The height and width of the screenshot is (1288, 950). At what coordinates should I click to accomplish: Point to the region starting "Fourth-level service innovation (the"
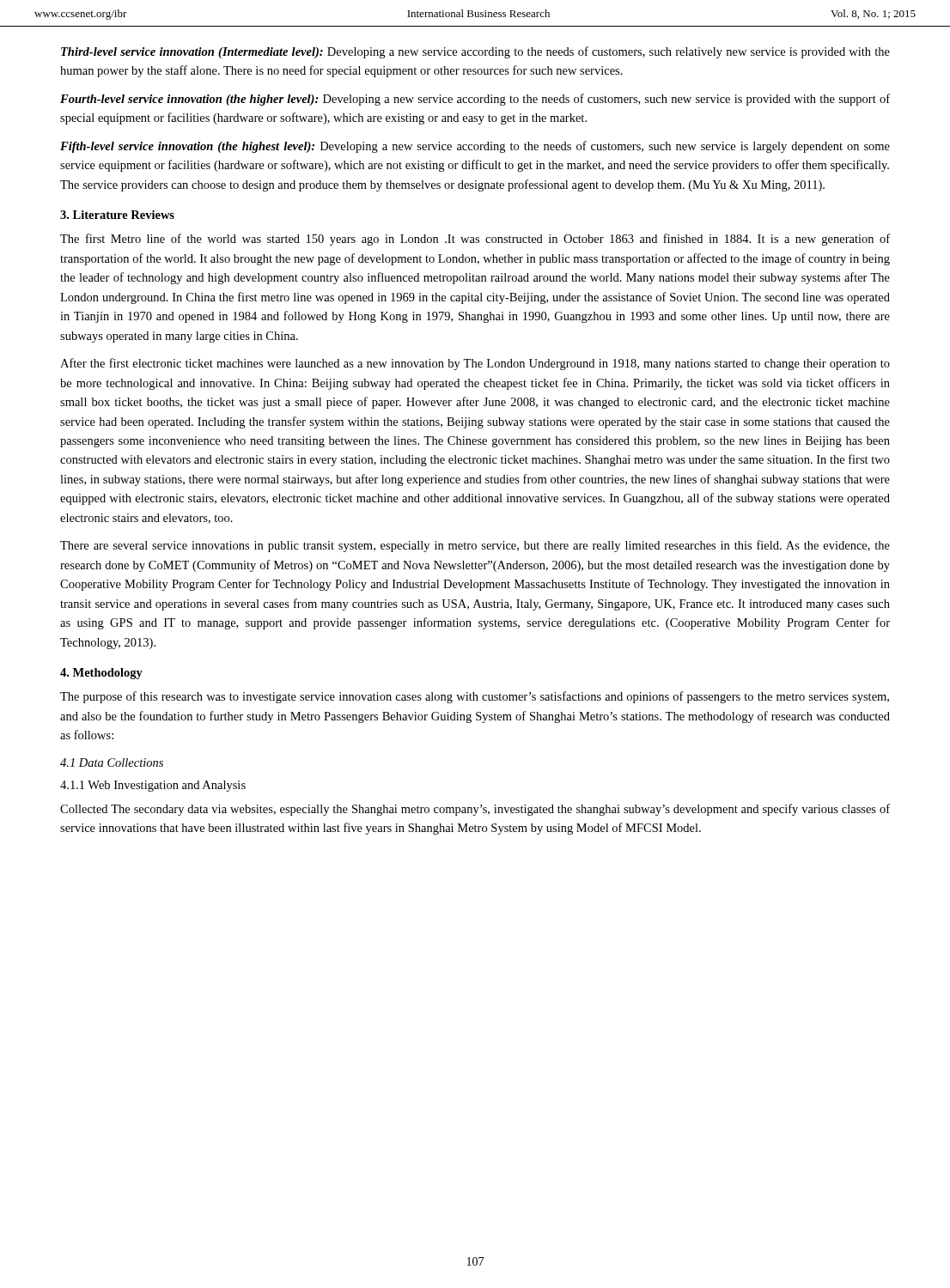point(475,109)
